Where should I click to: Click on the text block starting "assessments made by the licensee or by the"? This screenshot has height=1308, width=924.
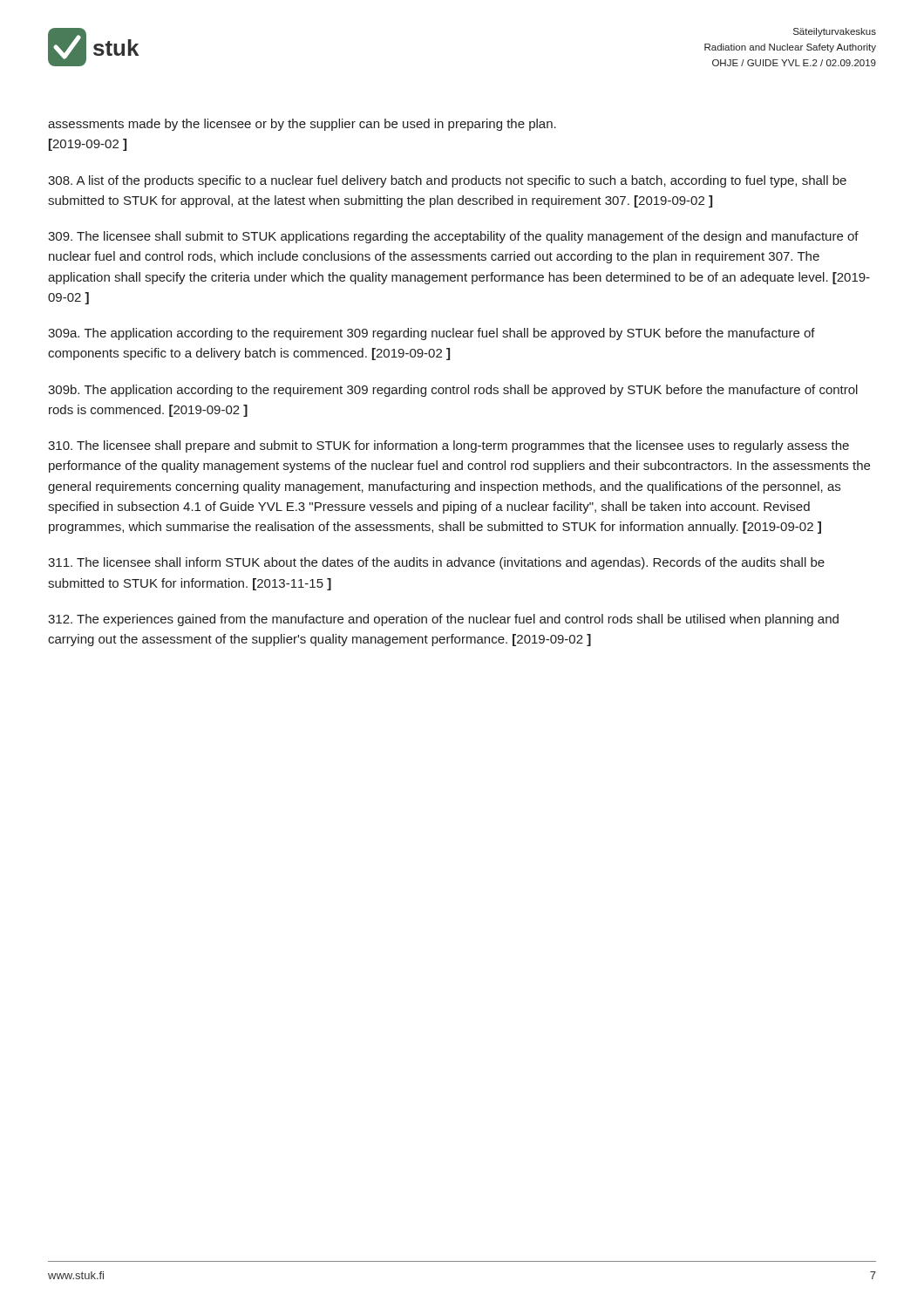[x=302, y=134]
